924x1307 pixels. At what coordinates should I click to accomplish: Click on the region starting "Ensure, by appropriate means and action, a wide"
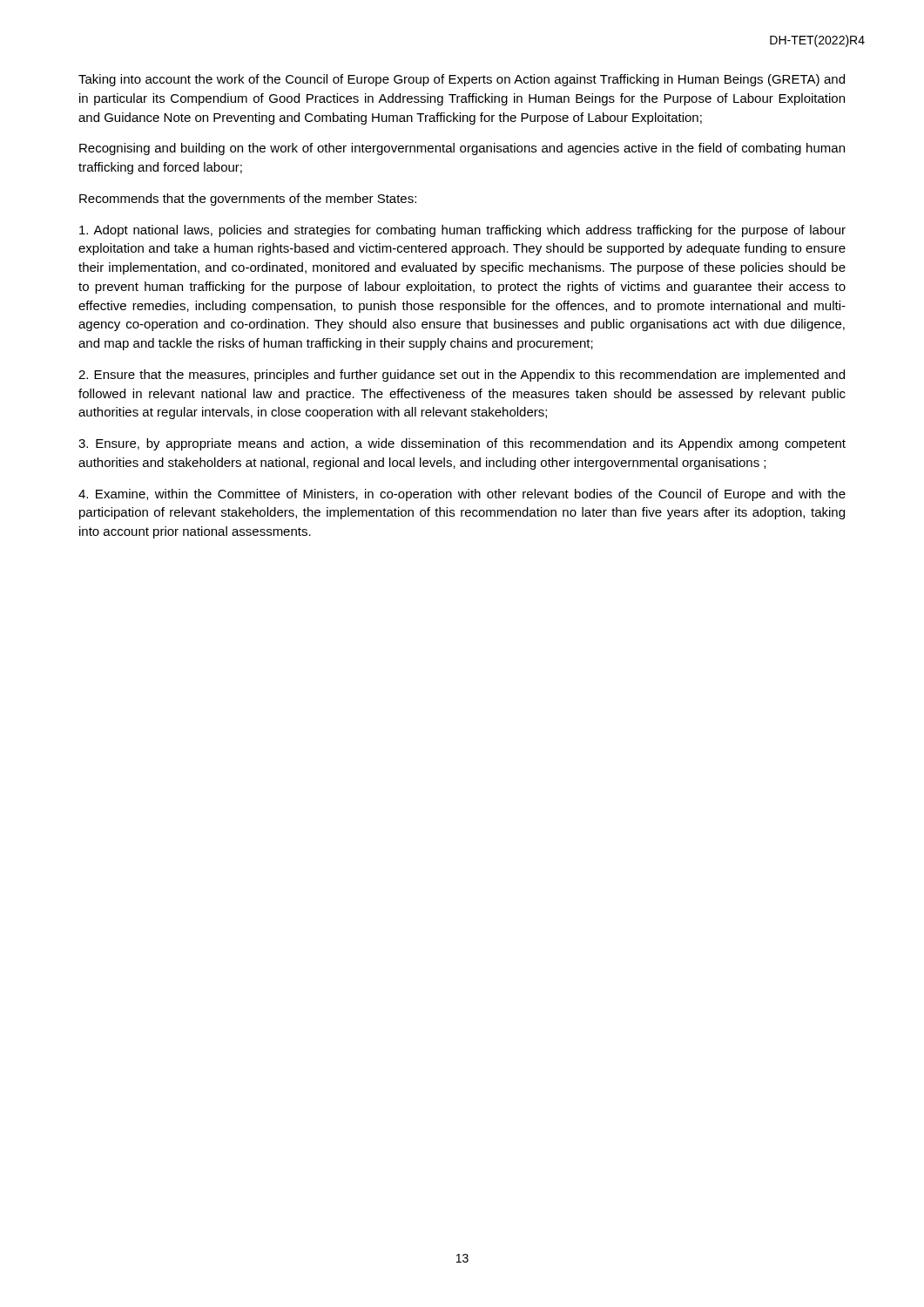click(462, 453)
